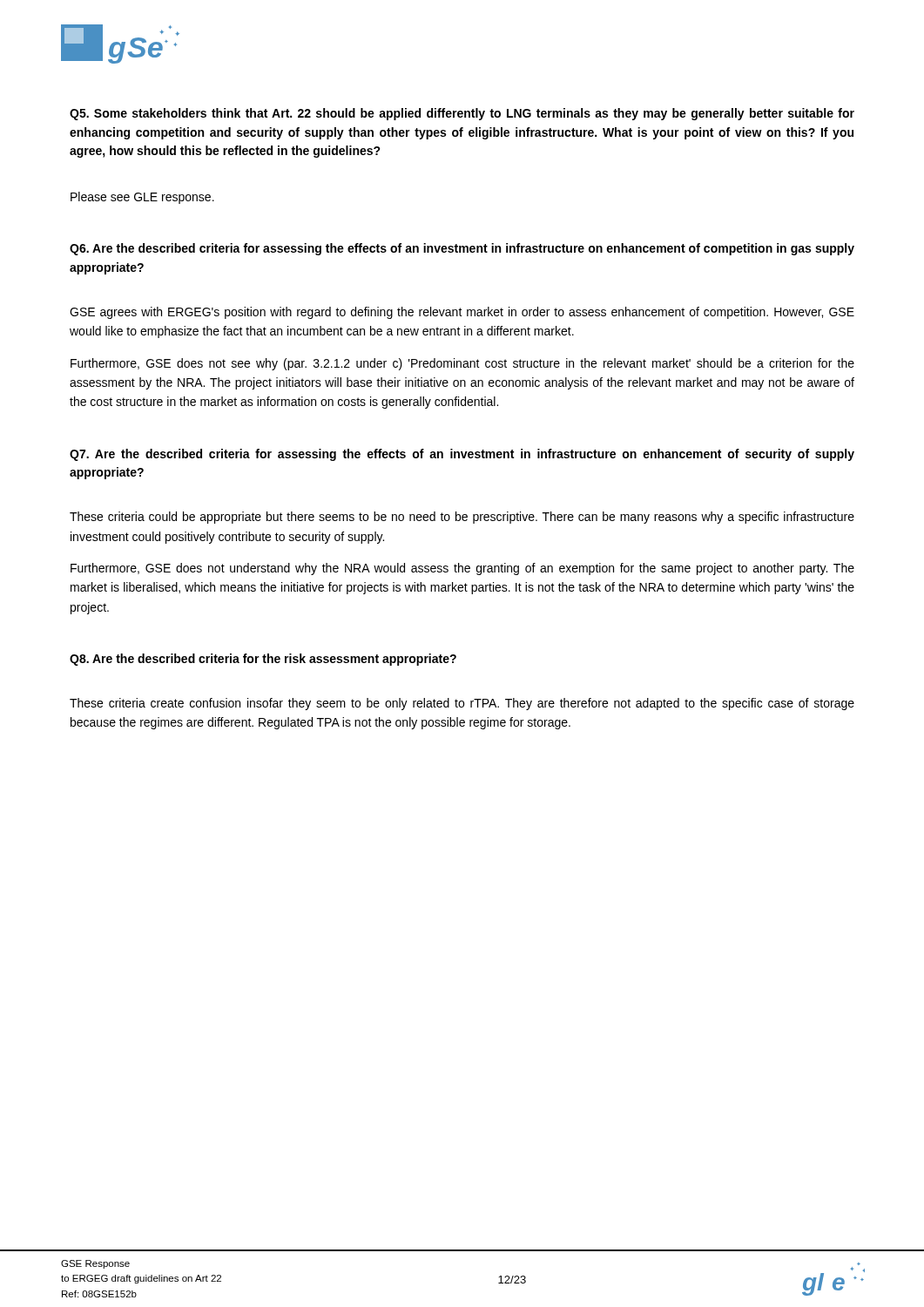This screenshot has height=1307, width=924.
Task: Locate the text block starting "Please see GLE response."
Action: point(142,197)
